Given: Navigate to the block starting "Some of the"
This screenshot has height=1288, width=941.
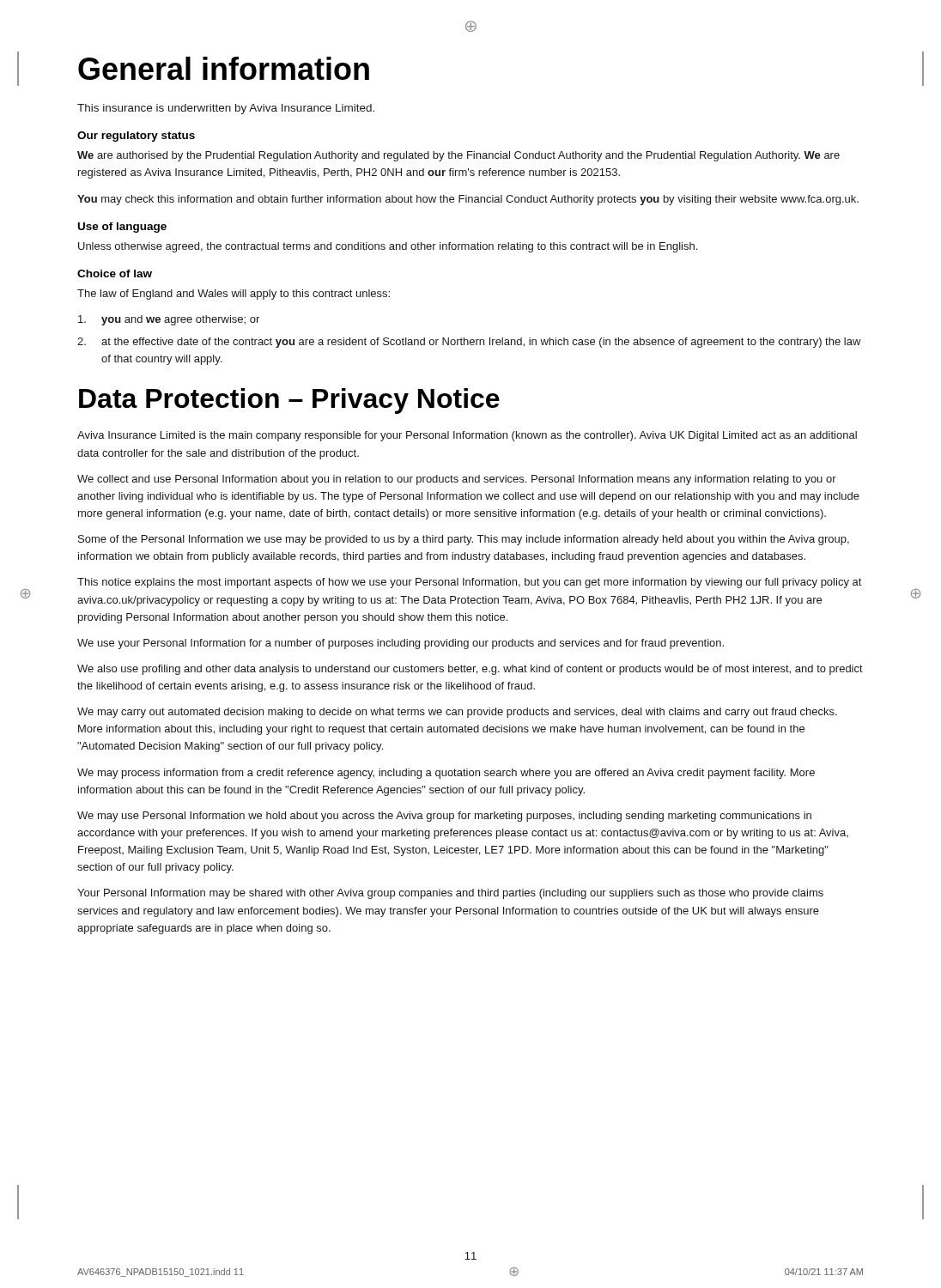Looking at the screenshot, I should (470, 548).
